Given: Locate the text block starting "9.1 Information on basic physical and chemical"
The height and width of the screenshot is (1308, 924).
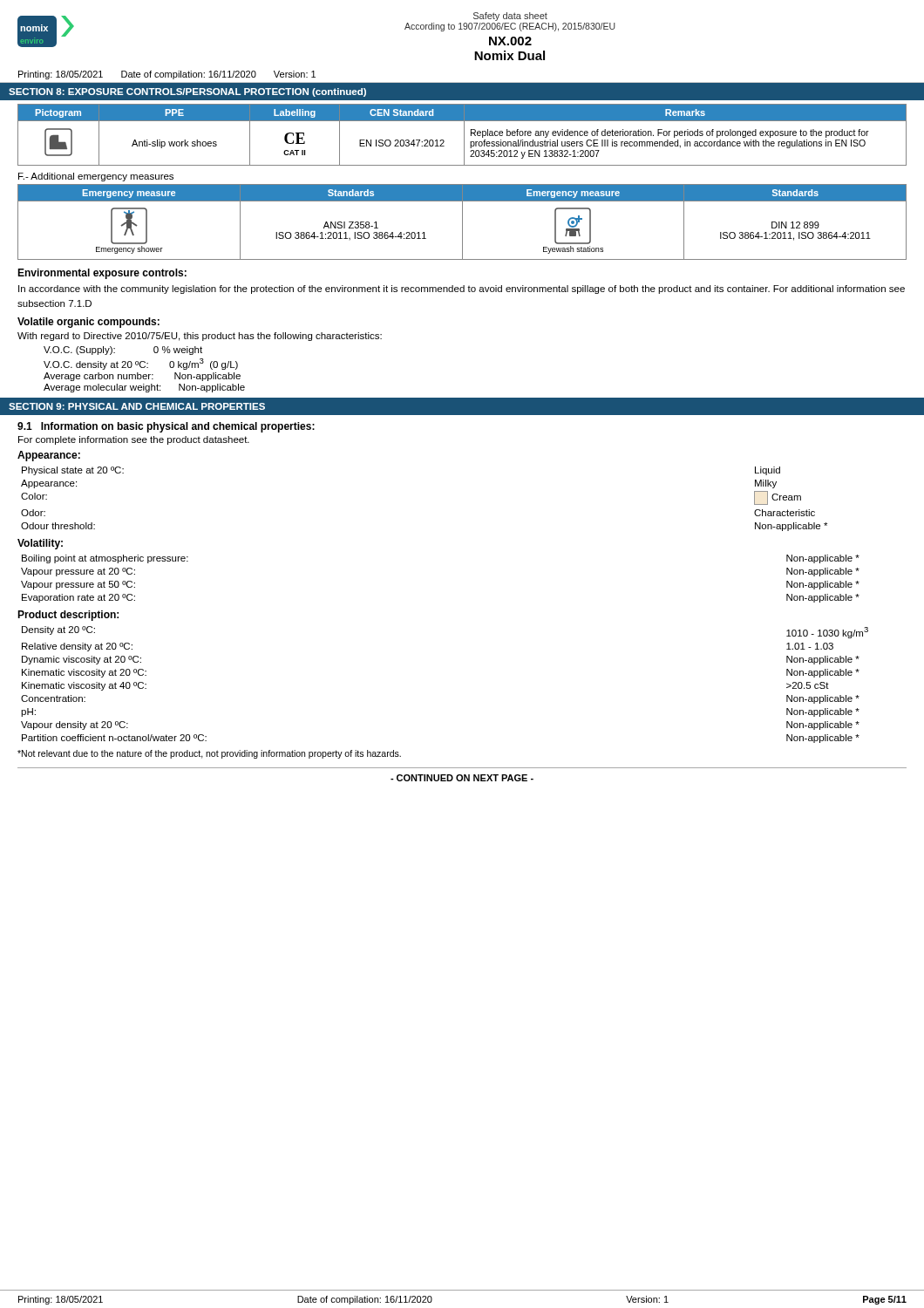Looking at the screenshot, I should tap(166, 427).
